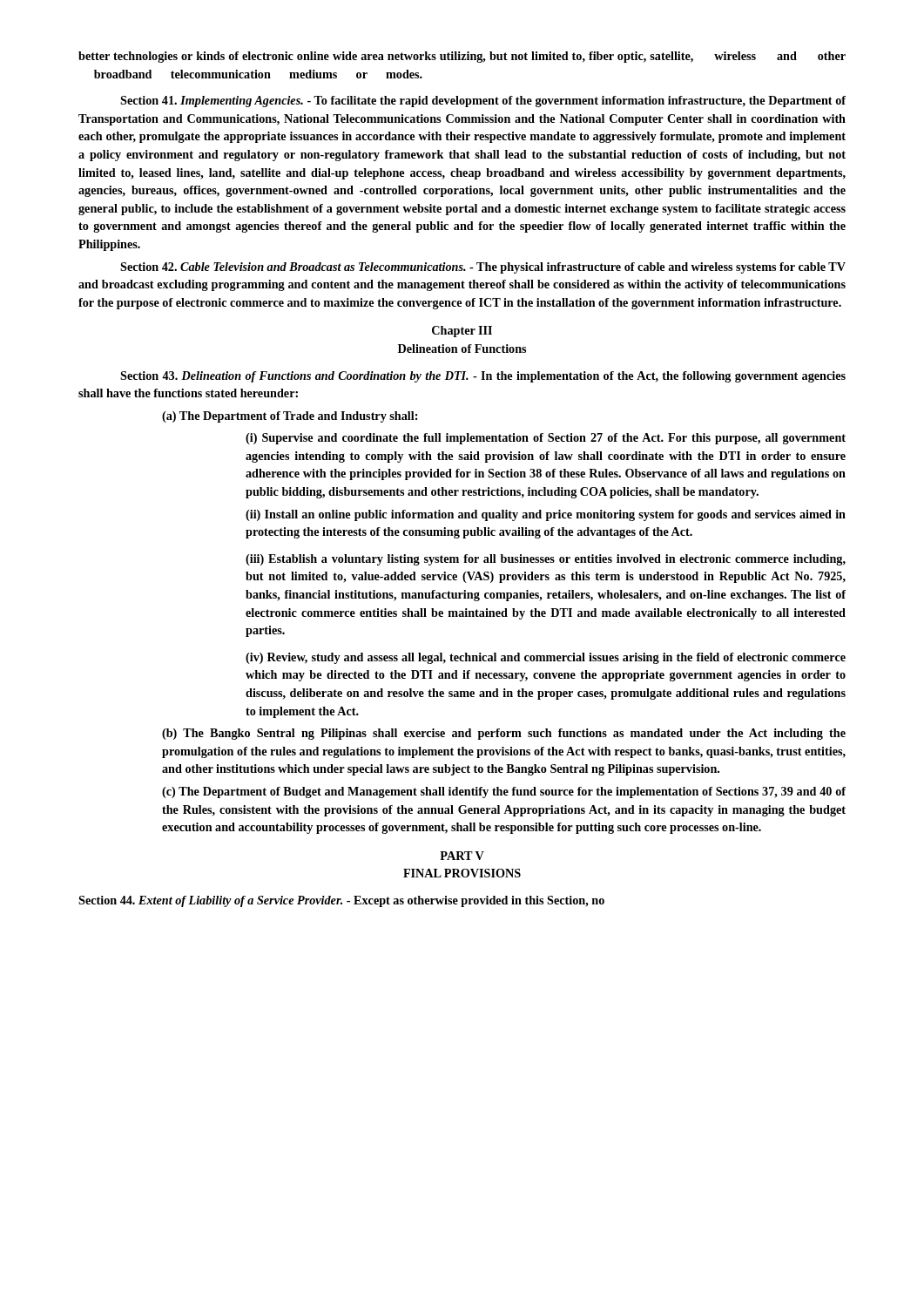Point to the element starting "(ii) Install an"
924x1307 pixels.
click(546, 523)
